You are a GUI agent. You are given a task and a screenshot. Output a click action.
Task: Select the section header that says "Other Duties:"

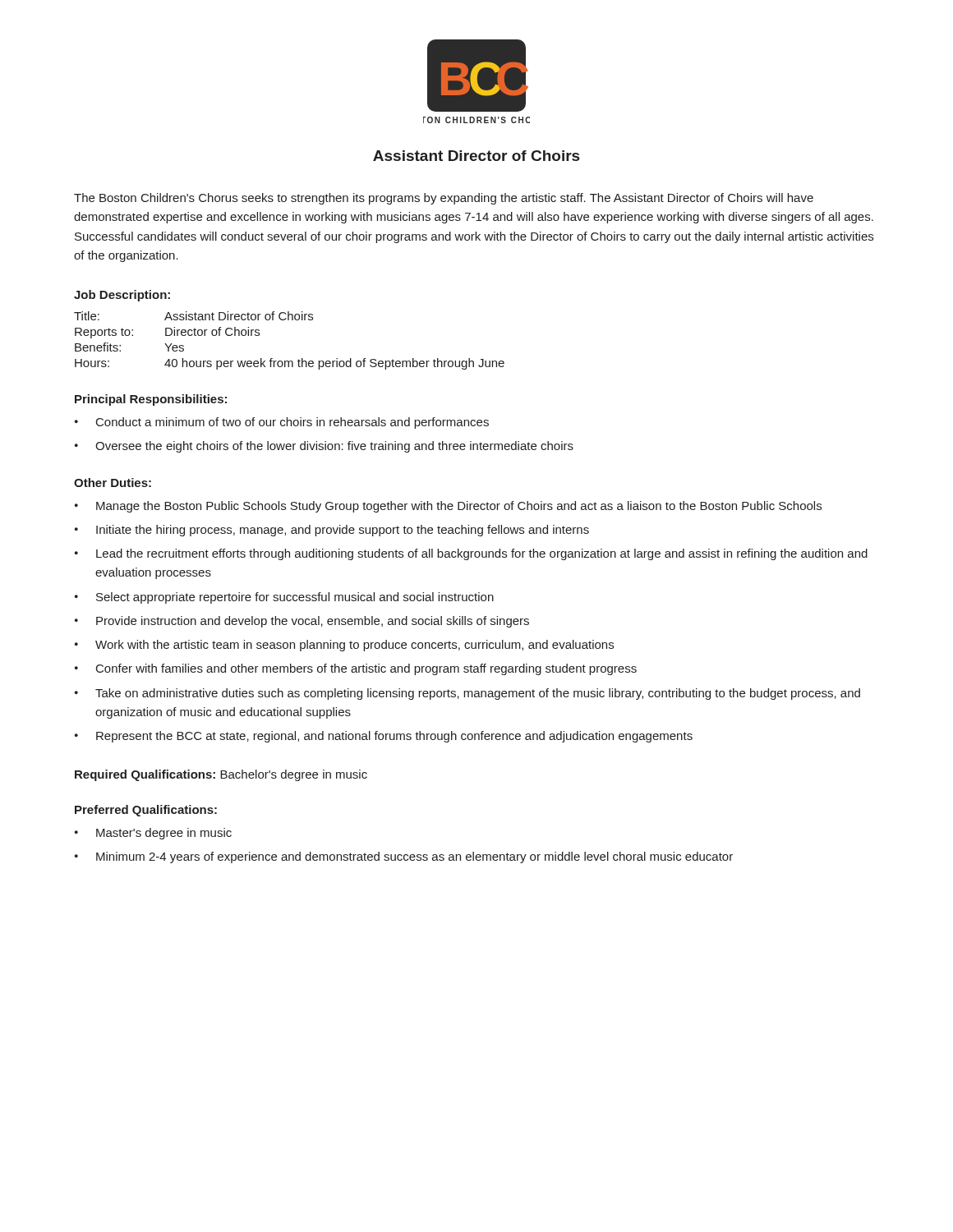(x=113, y=482)
